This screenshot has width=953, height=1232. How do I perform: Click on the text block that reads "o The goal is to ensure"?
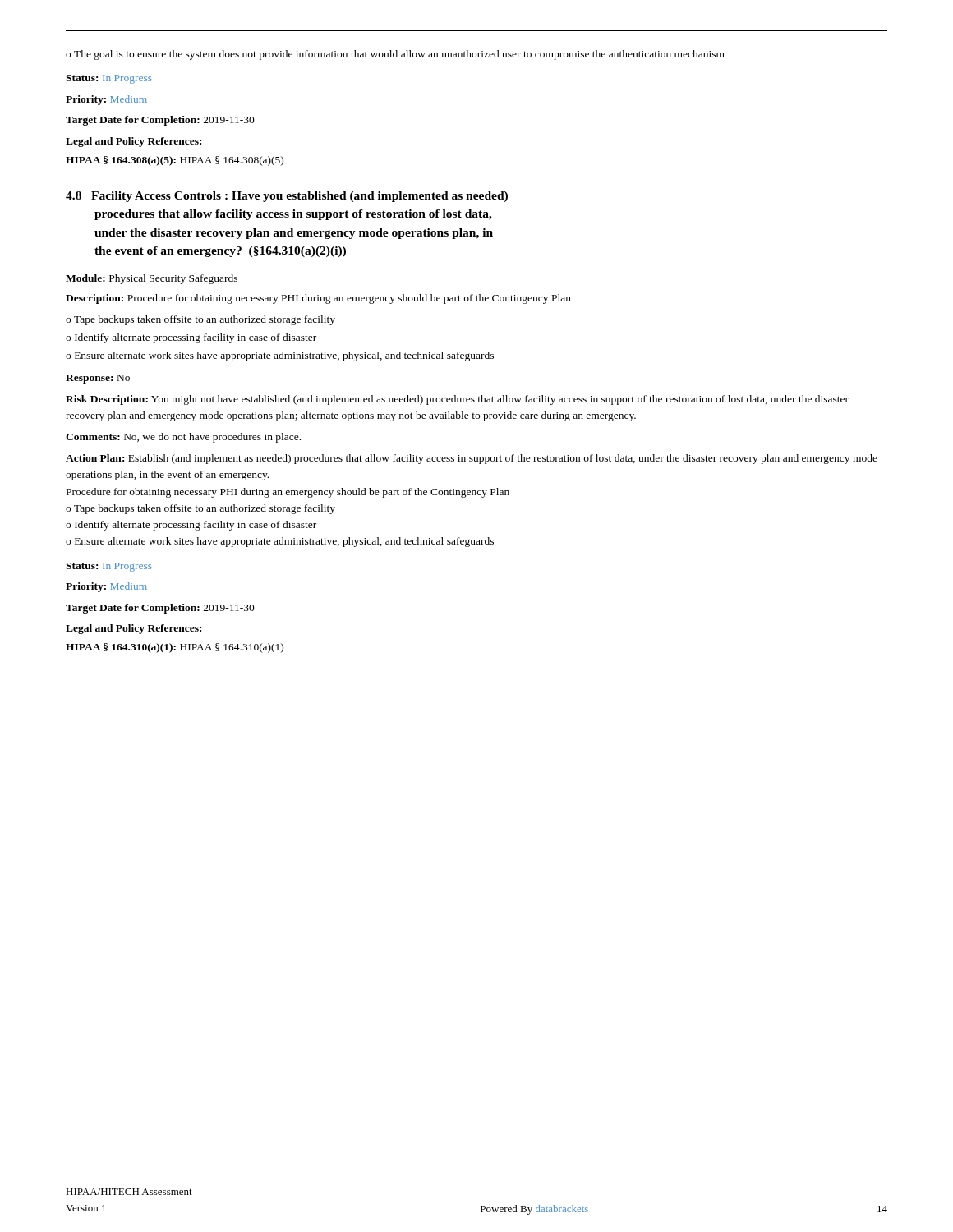click(395, 54)
